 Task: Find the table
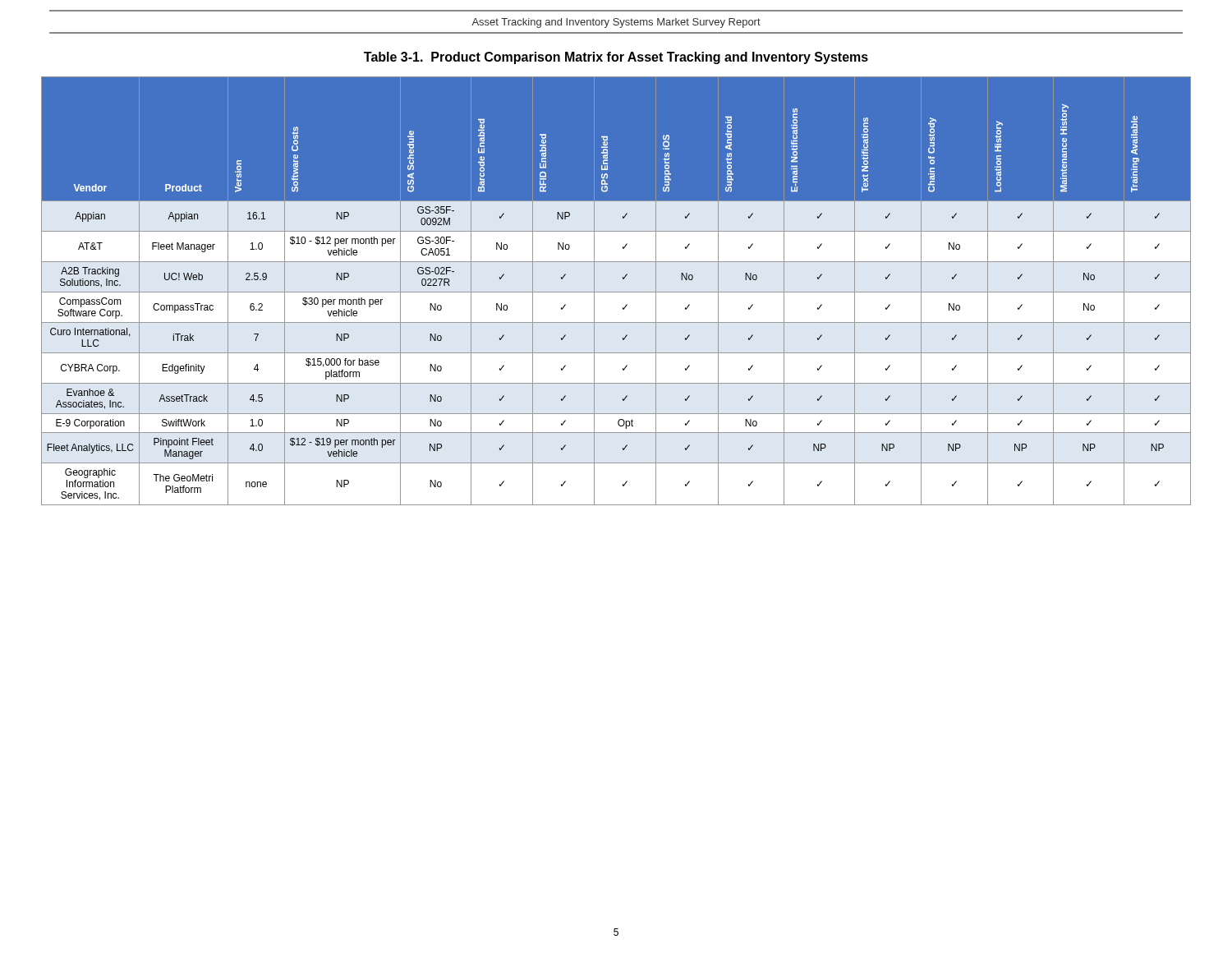[x=616, y=291]
